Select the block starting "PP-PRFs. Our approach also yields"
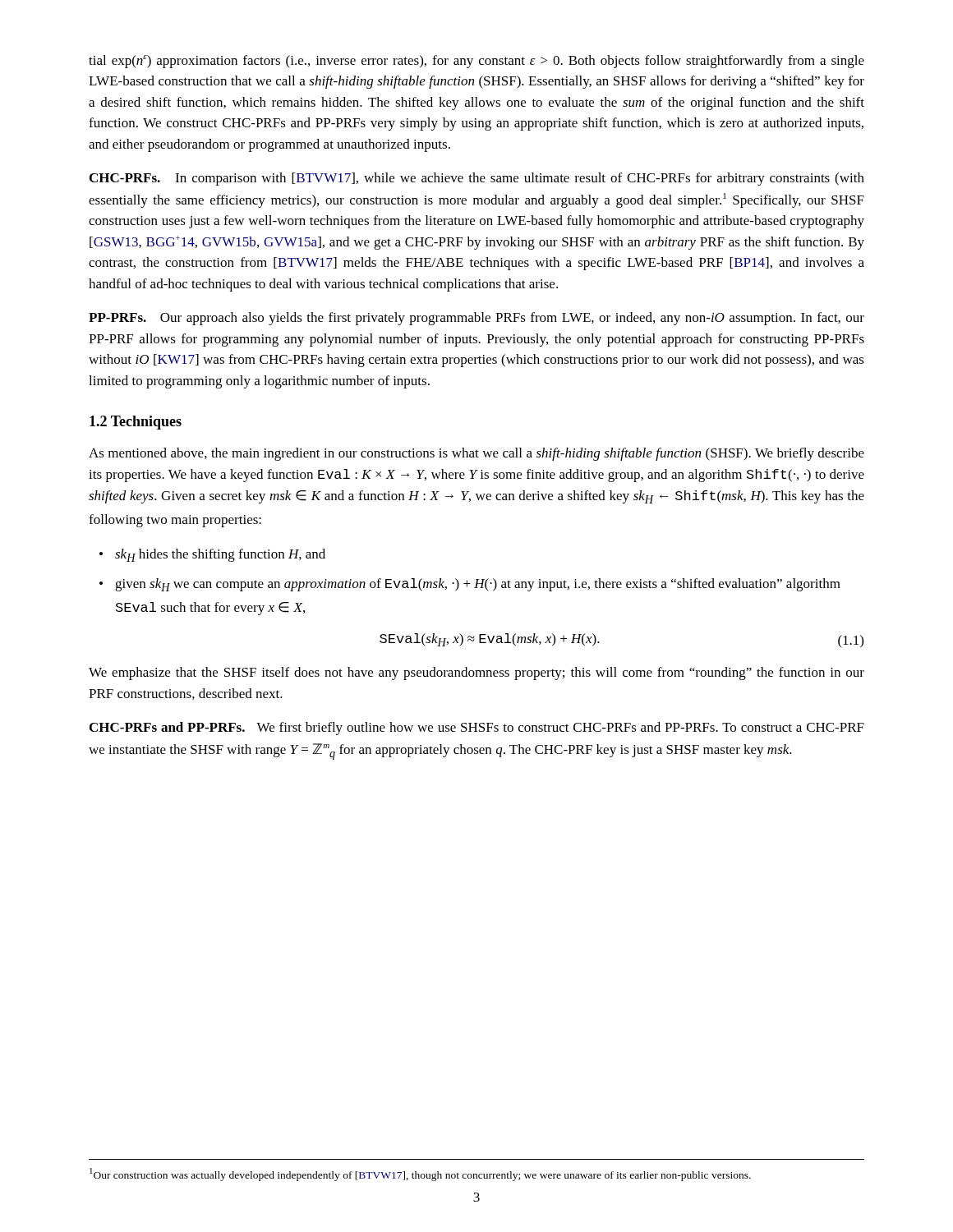This screenshot has height=1232, width=953. tap(476, 349)
